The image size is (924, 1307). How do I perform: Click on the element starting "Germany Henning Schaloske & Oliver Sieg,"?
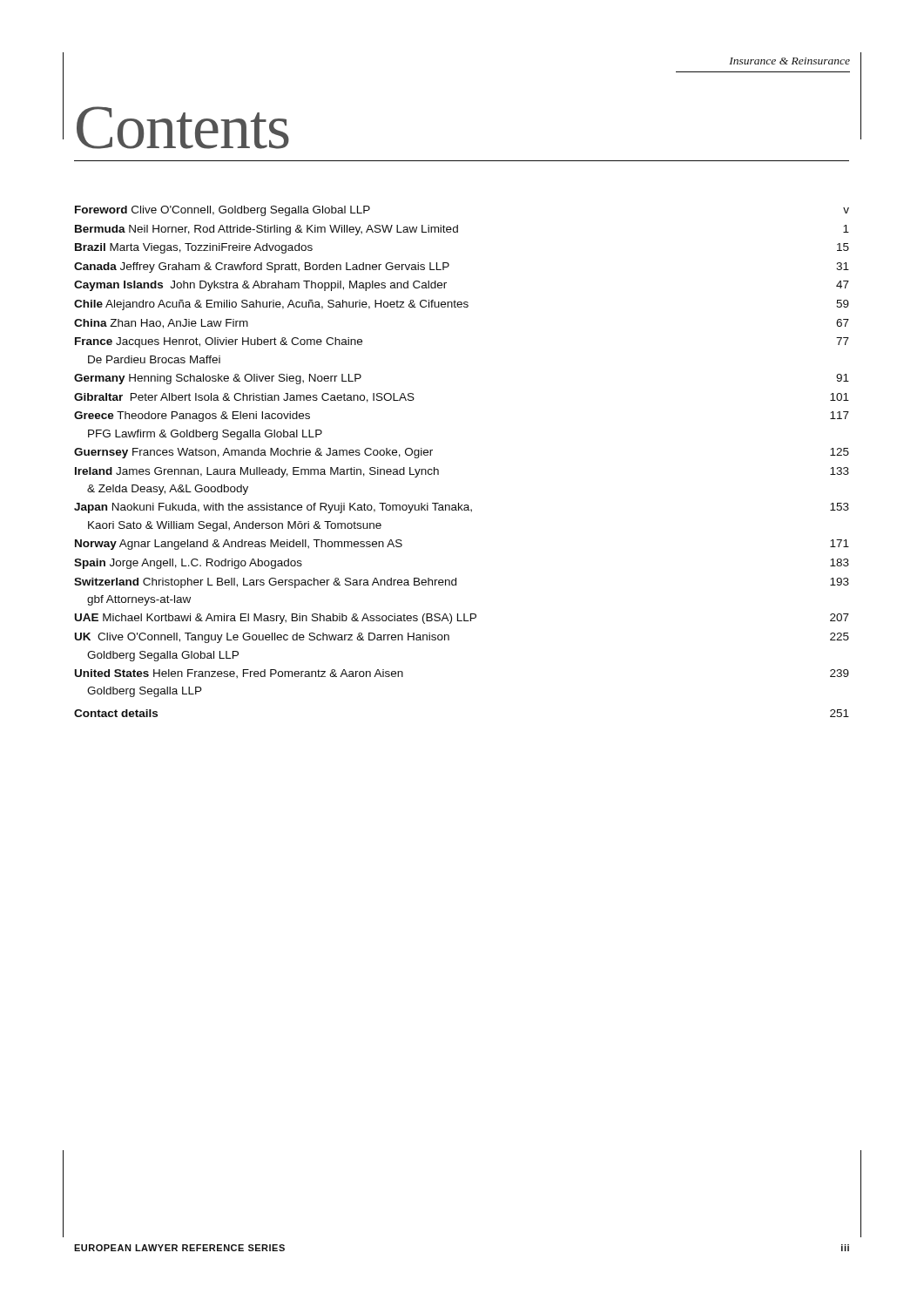coord(214,379)
